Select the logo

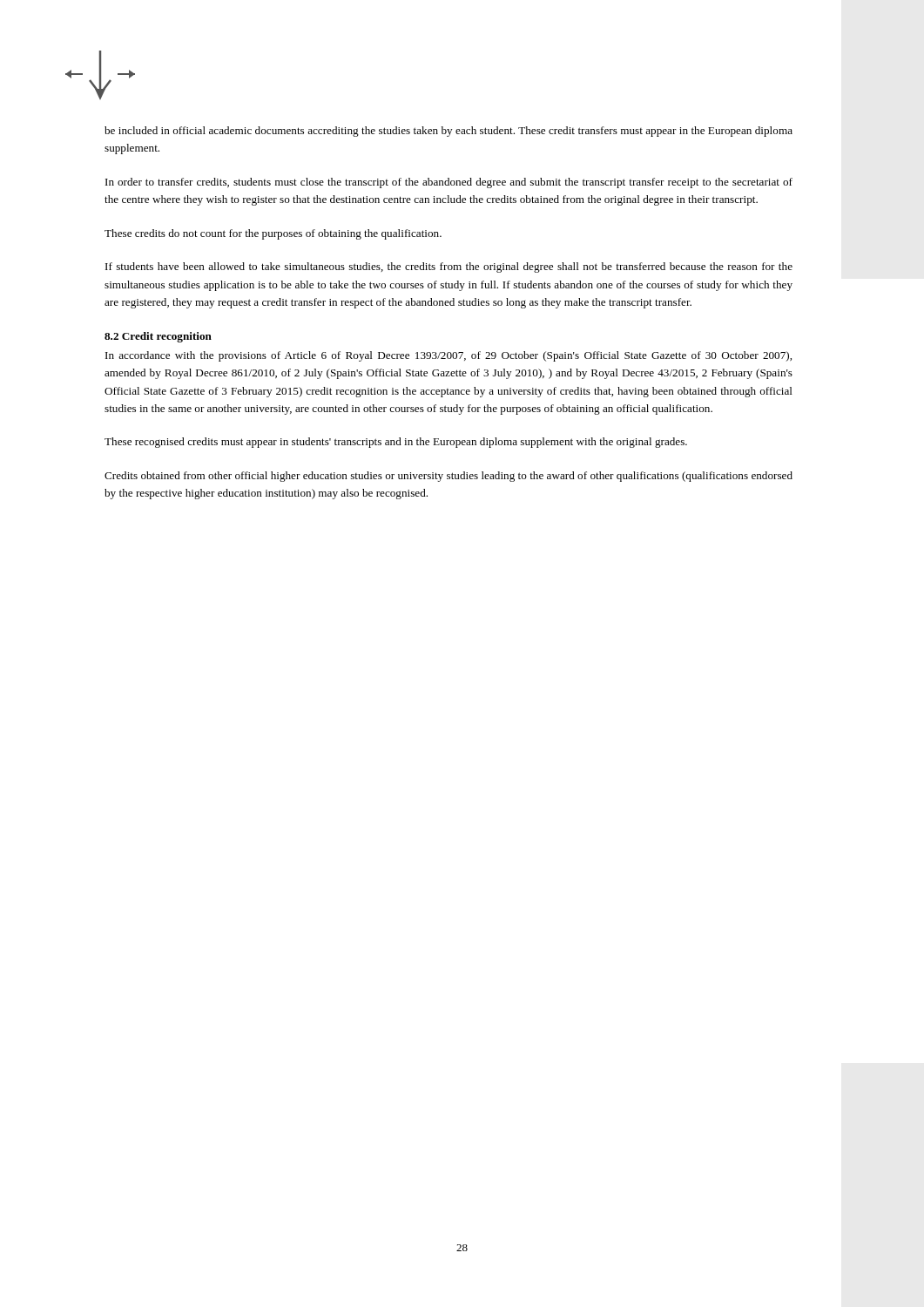coord(100,78)
